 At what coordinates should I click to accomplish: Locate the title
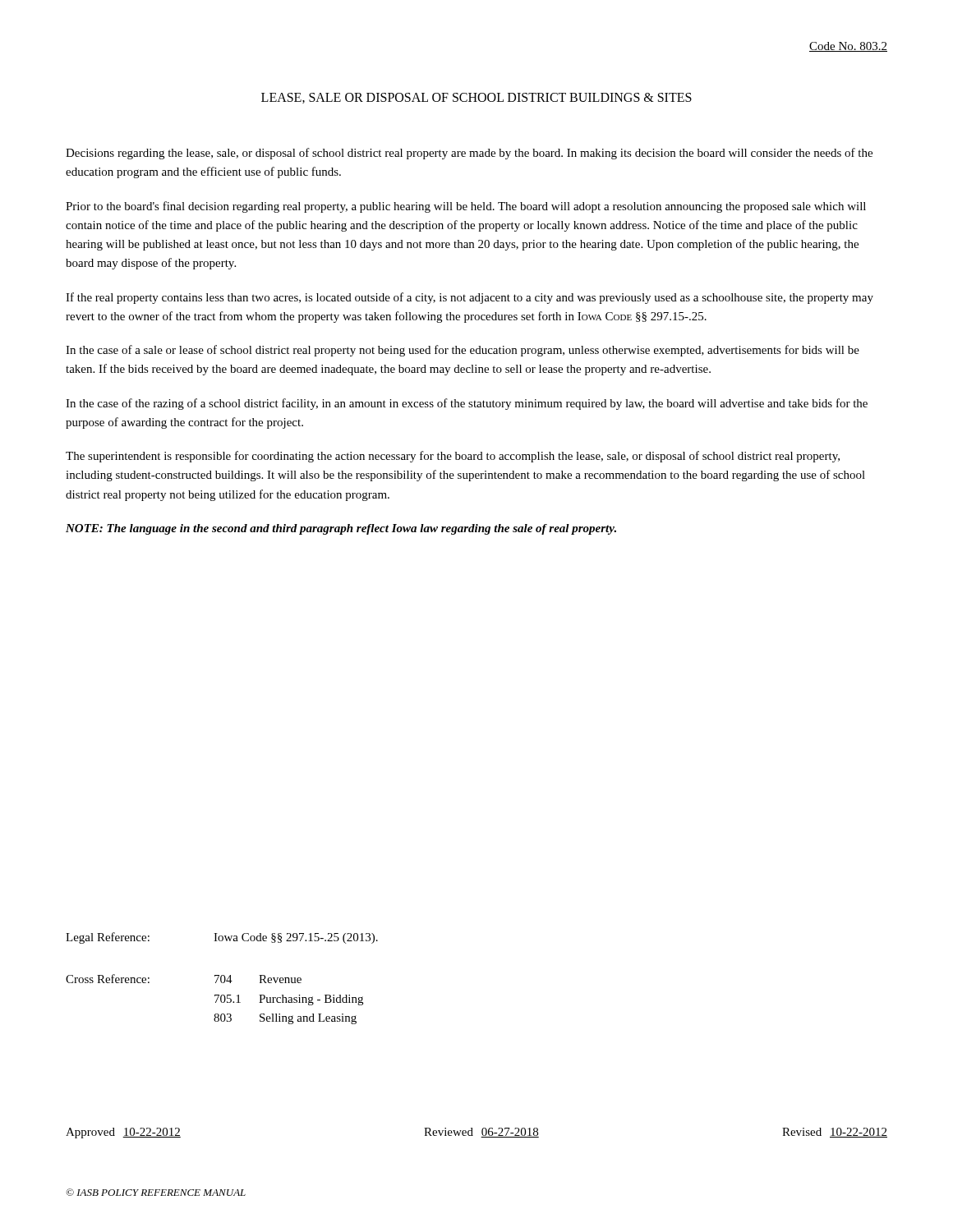pyautogui.click(x=476, y=97)
